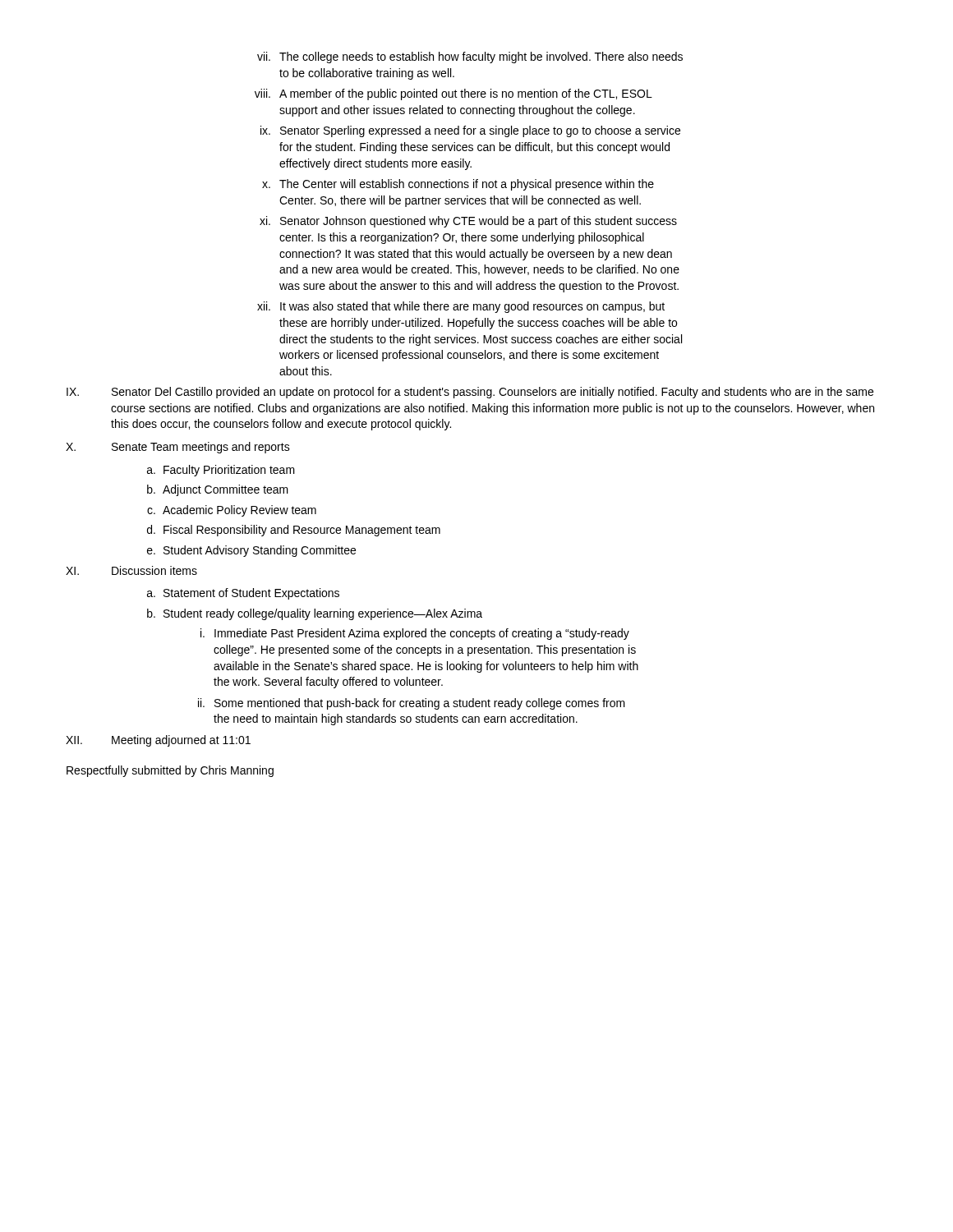This screenshot has height=1232, width=953.
Task: Select the list item that says "a. Faculty Prioritization team"
Action: click(221, 471)
